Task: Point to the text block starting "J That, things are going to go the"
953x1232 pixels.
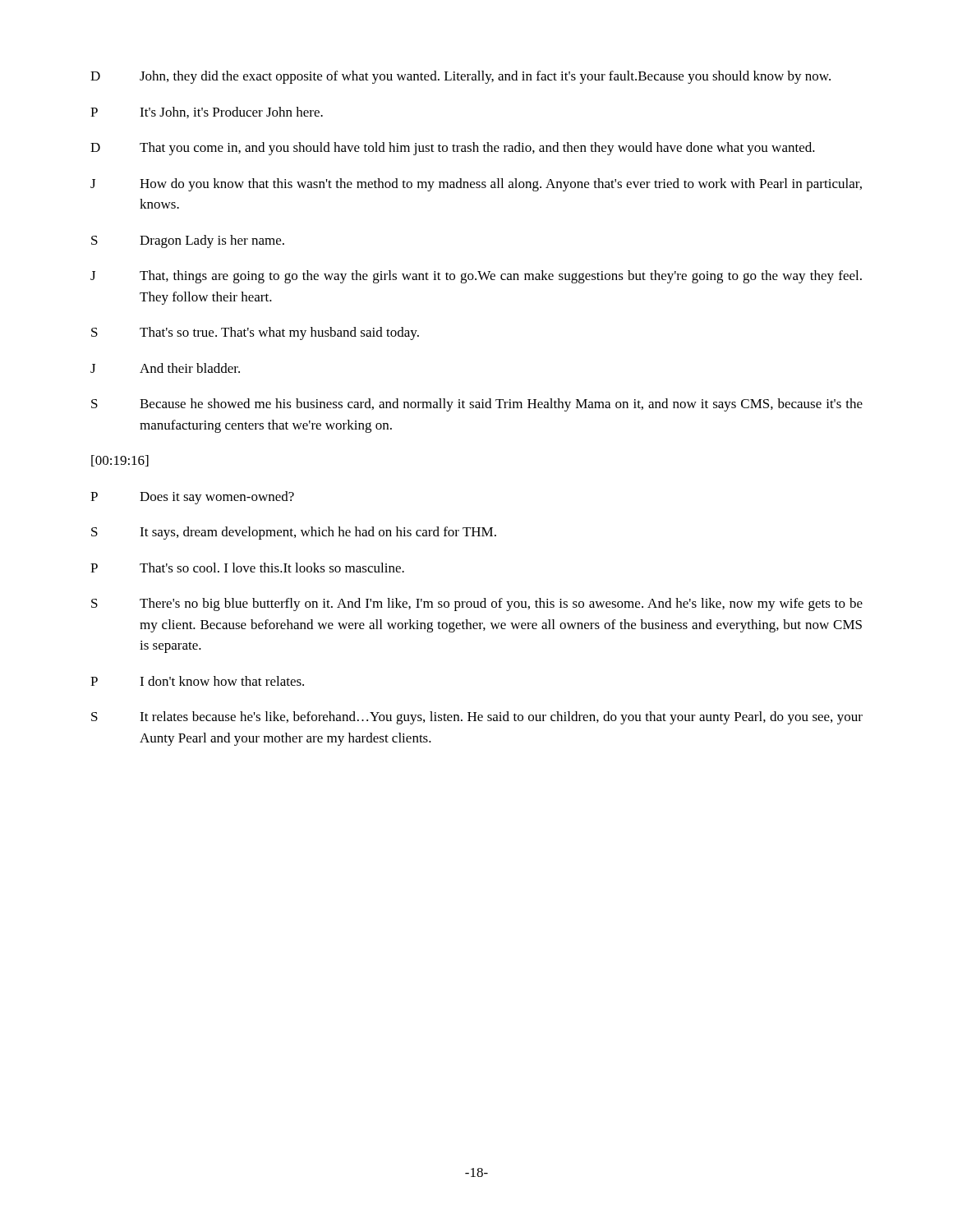Action: point(476,286)
